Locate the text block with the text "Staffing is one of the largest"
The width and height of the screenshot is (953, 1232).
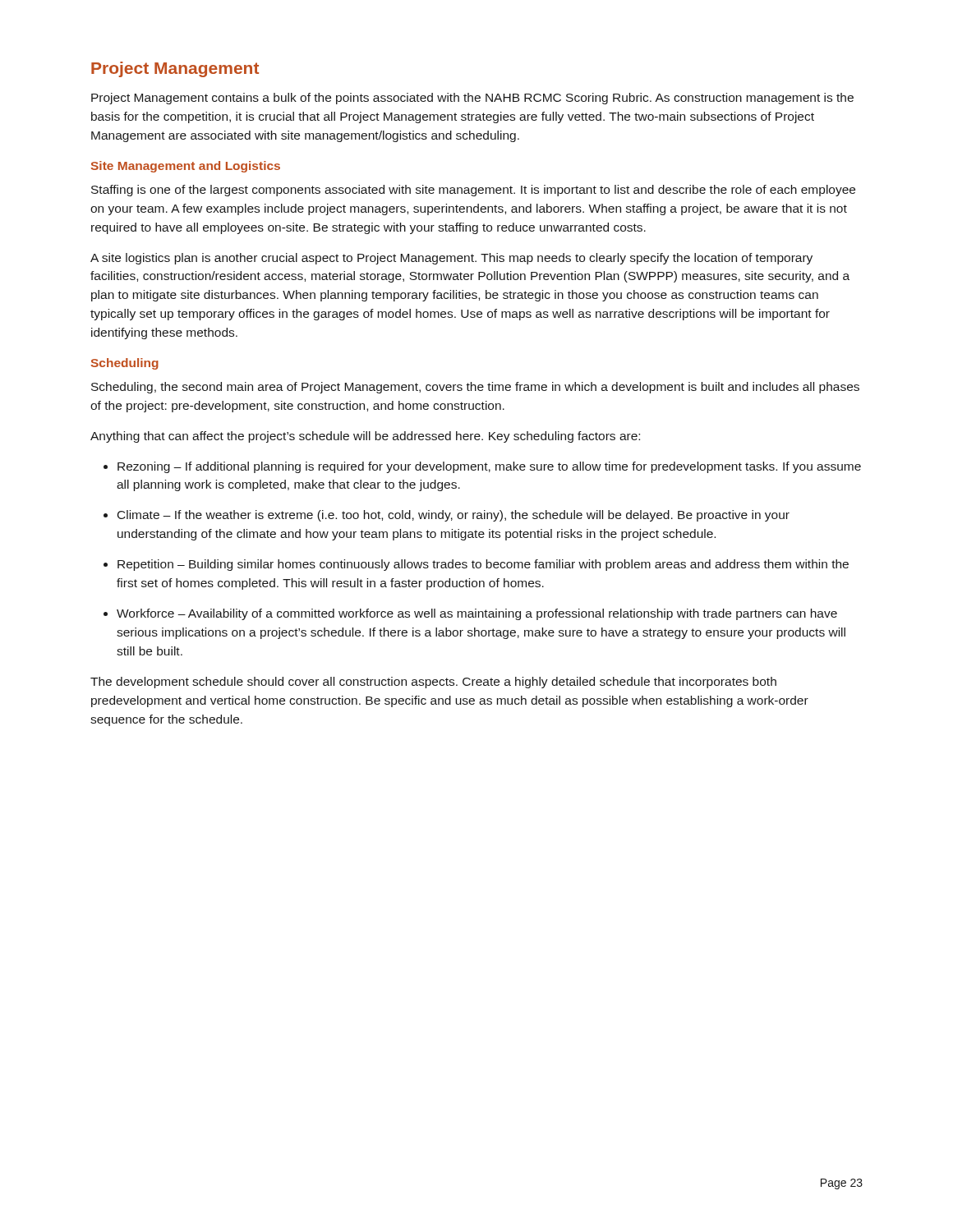tap(476, 209)
